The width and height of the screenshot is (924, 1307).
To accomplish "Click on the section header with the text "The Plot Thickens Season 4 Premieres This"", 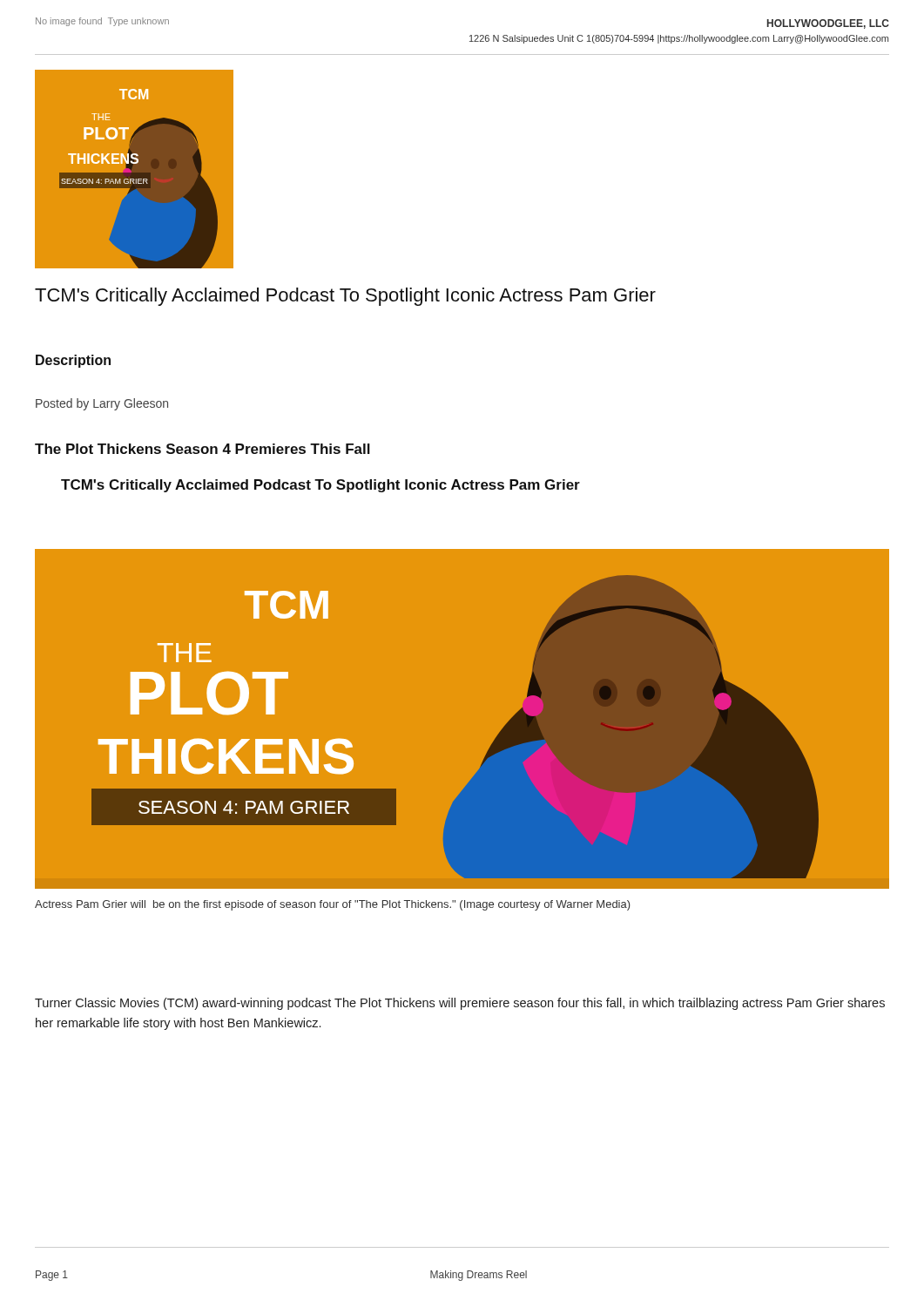I will 203,449.
